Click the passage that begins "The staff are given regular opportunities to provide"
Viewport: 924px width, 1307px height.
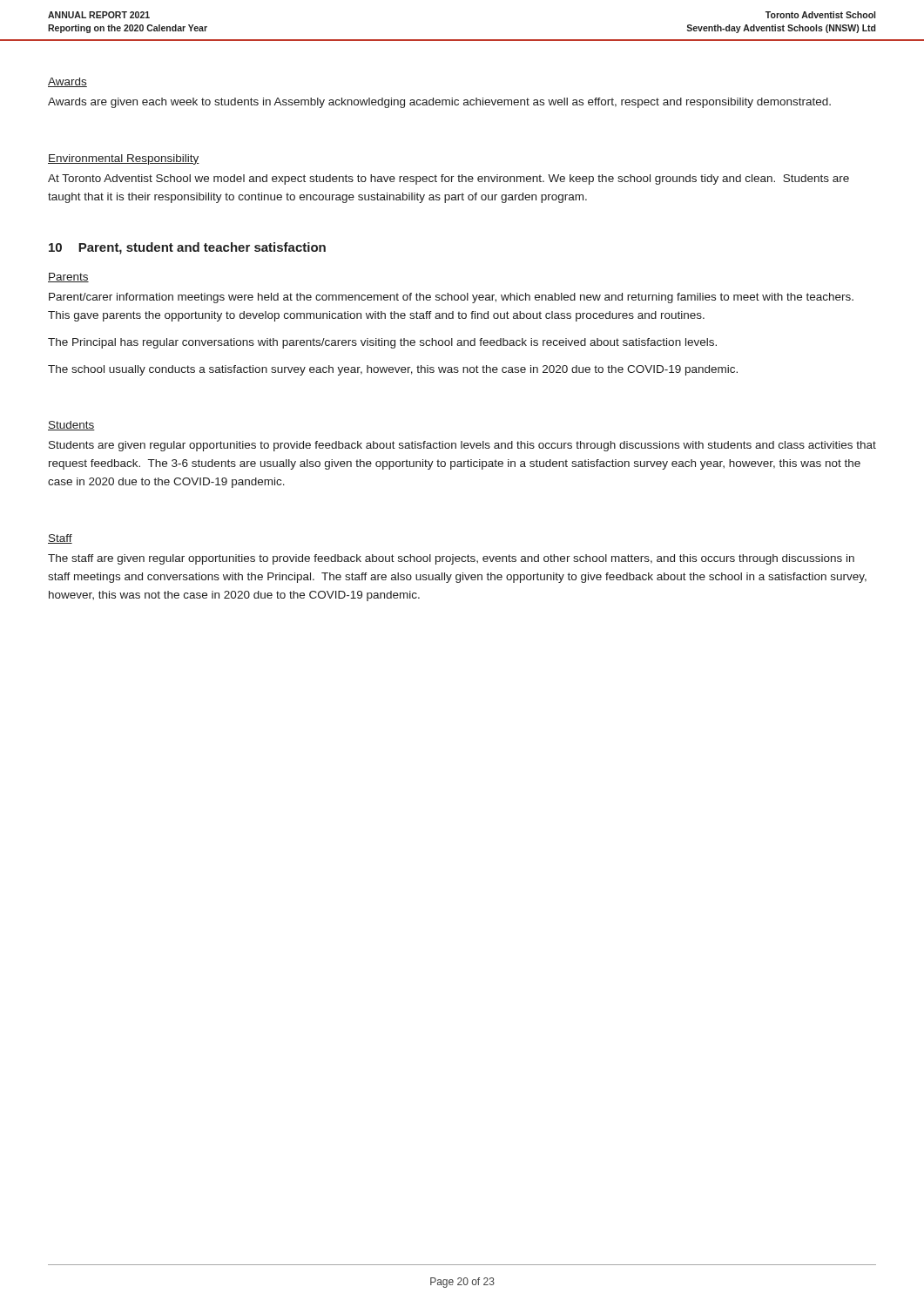458,576
